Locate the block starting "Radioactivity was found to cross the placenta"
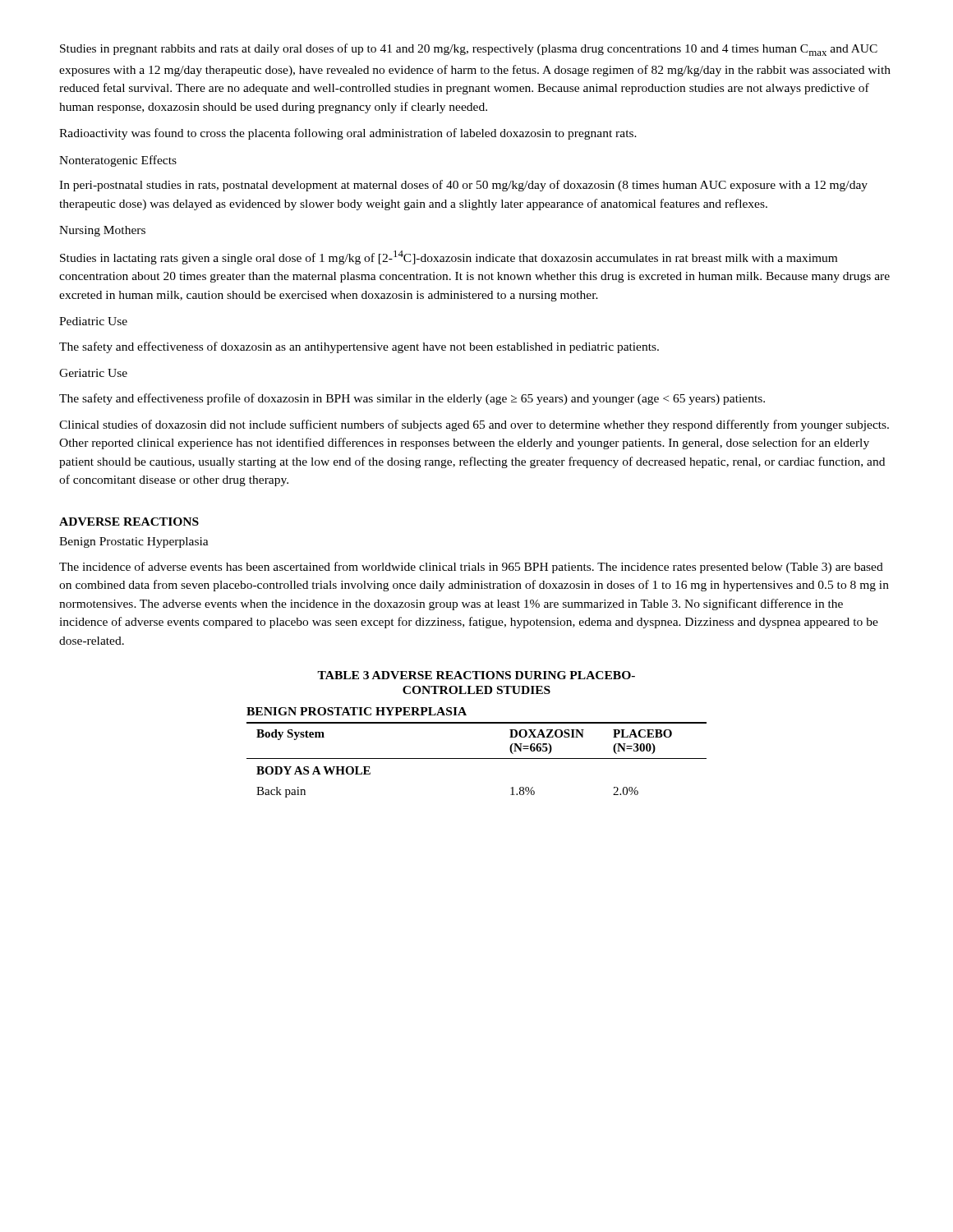 click(x=476, y=133)
